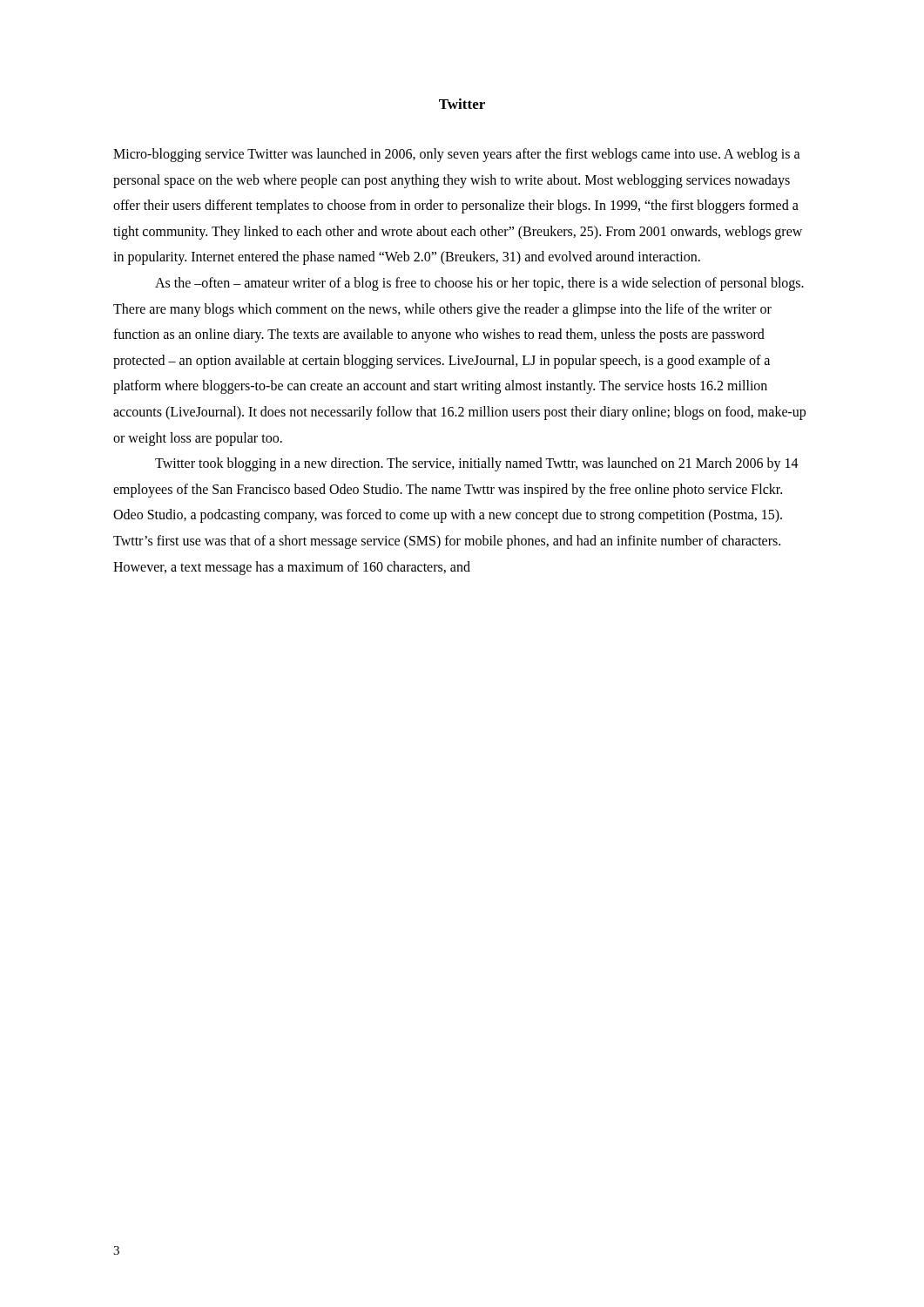924x1307 pixels.
Task: Click the title
Action: (462, 104)
